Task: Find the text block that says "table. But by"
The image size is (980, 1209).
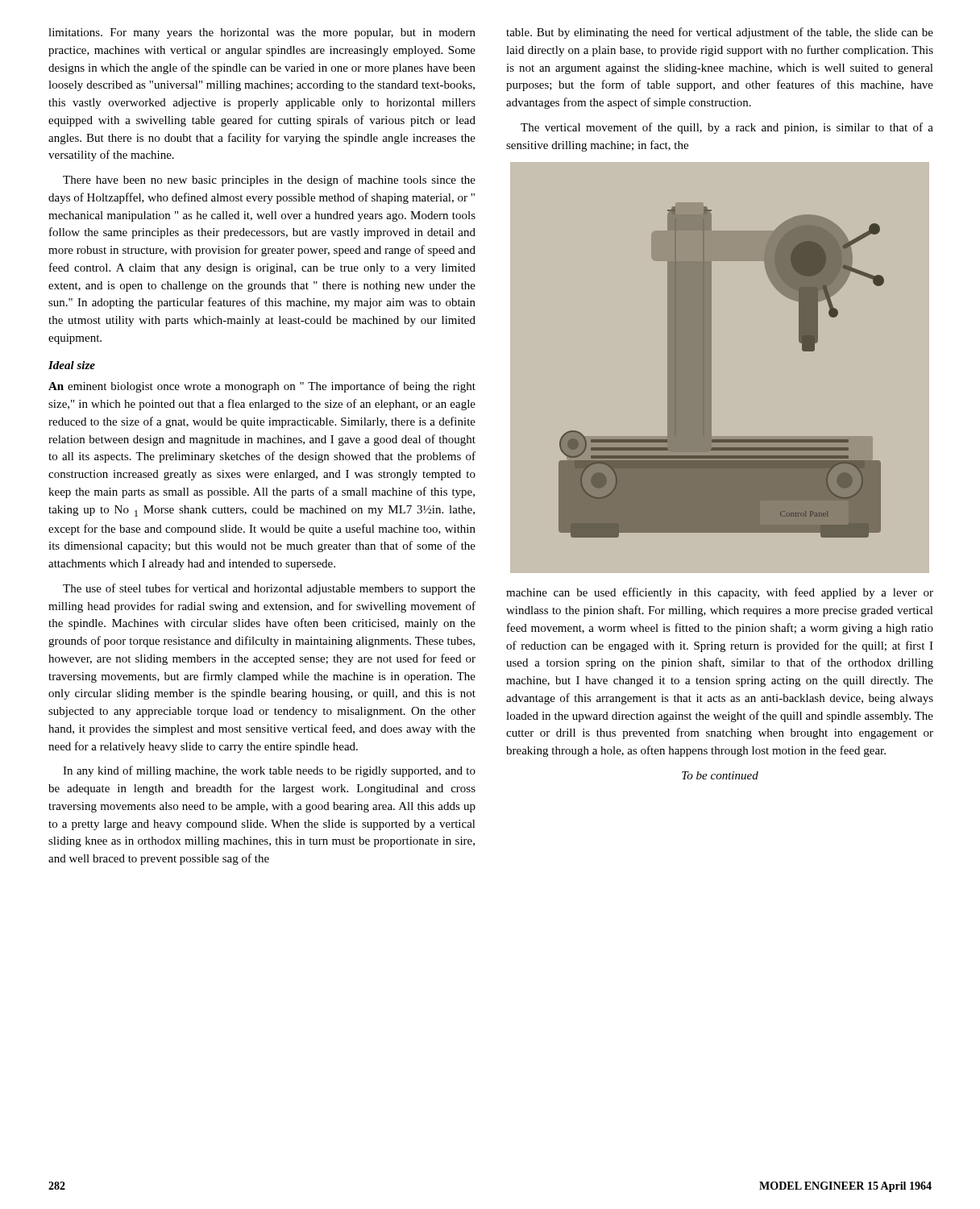Action: 720,68
